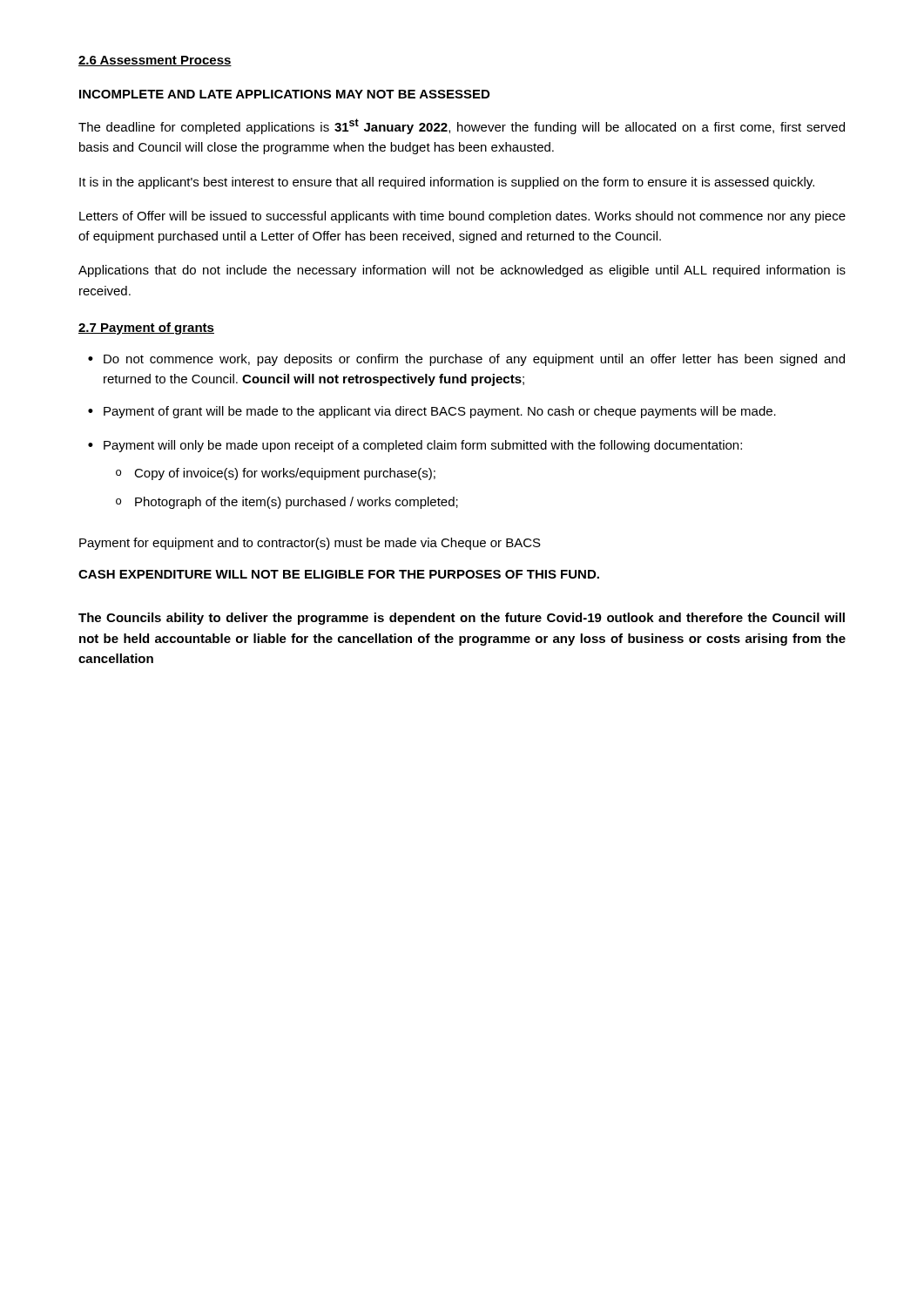
Task: Locate the text block starting "2.6 Assessment Process"
Action: (x=155, y=60)
